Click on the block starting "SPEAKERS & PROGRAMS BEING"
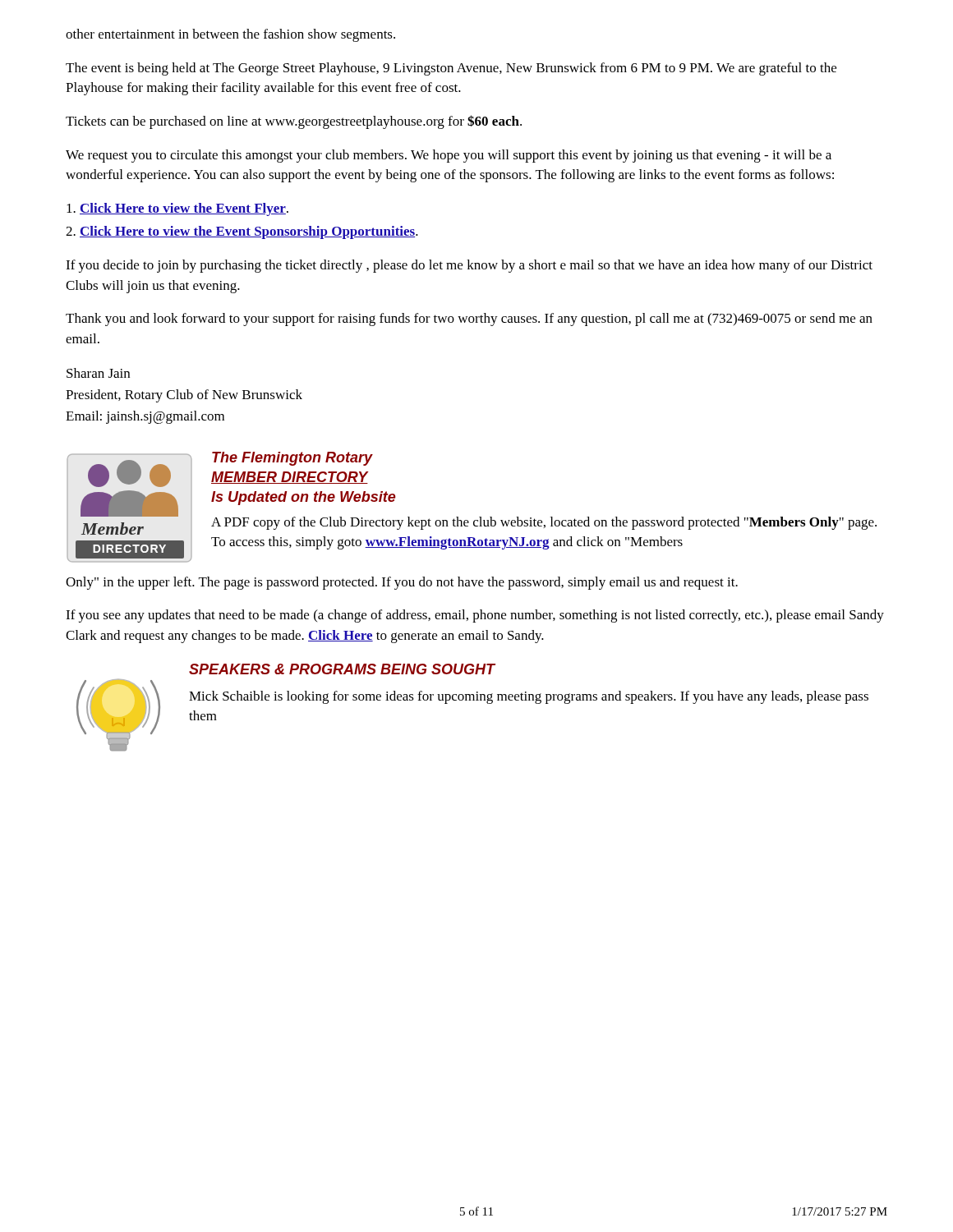The image size is (953, 1232). (342, 669)
